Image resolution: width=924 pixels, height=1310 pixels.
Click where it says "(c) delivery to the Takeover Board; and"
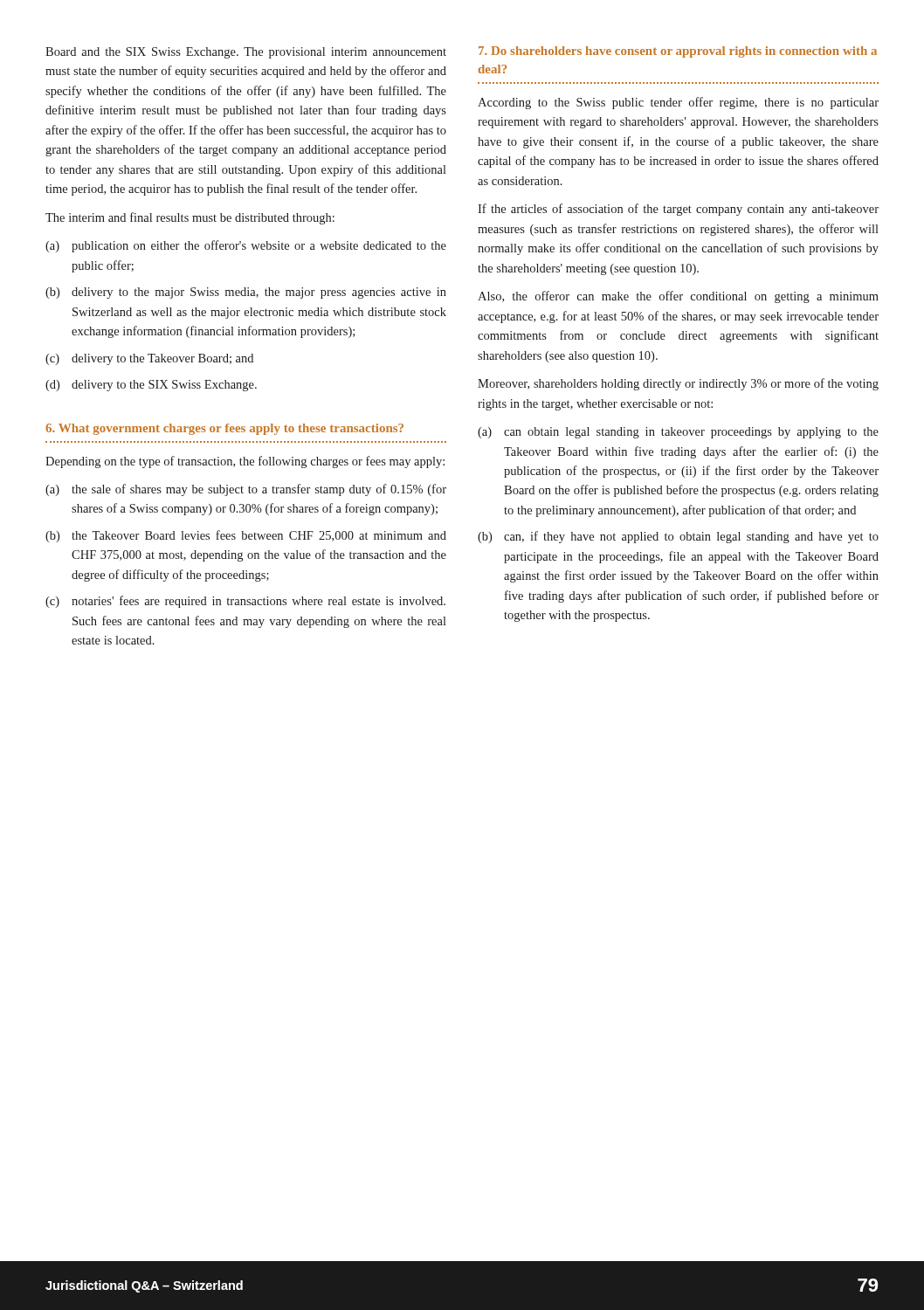246,358
